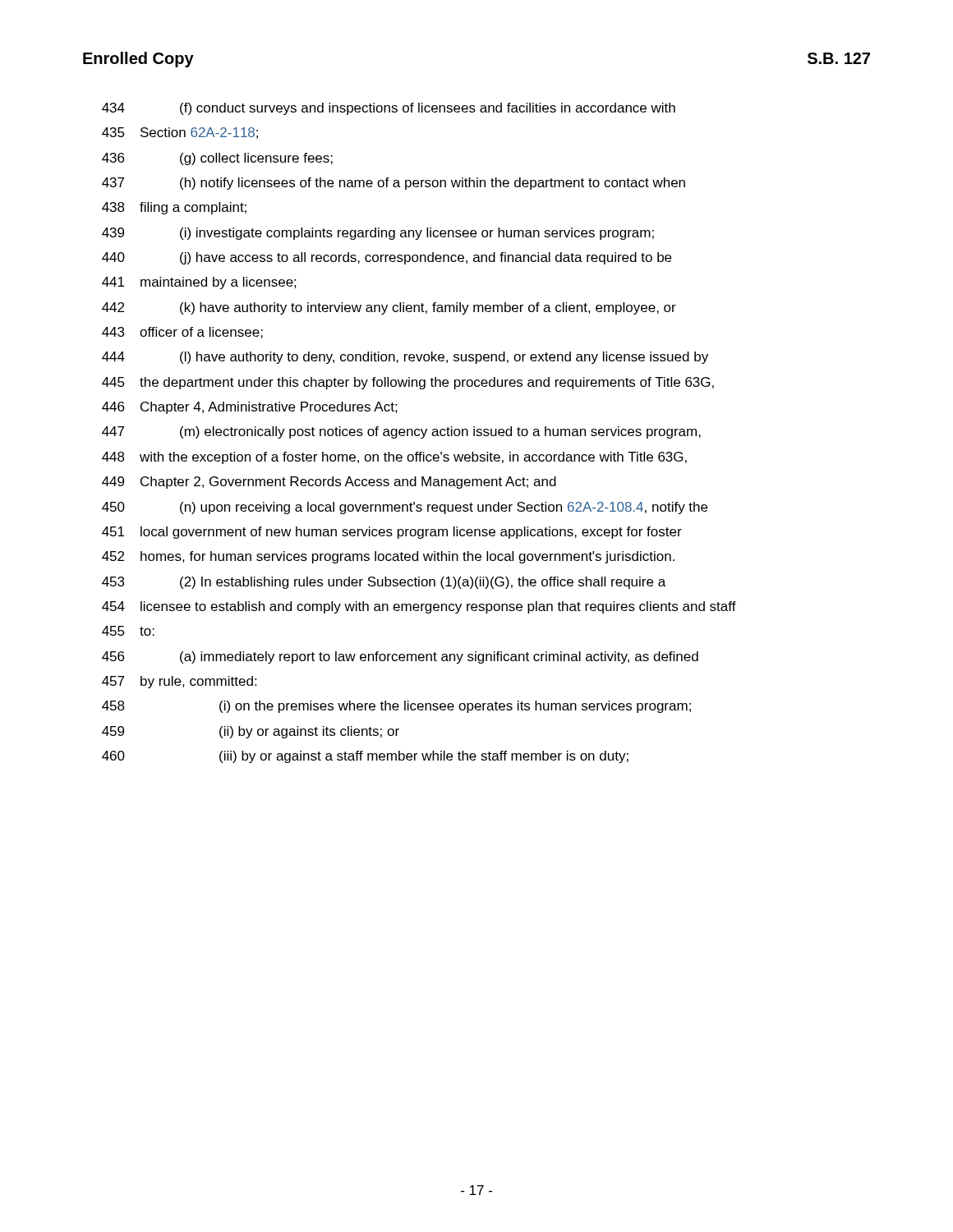Screen dimensions: 1232x953
Task: Locate the list item that reads "451 local government"
Action: click(x=476, y=532)
